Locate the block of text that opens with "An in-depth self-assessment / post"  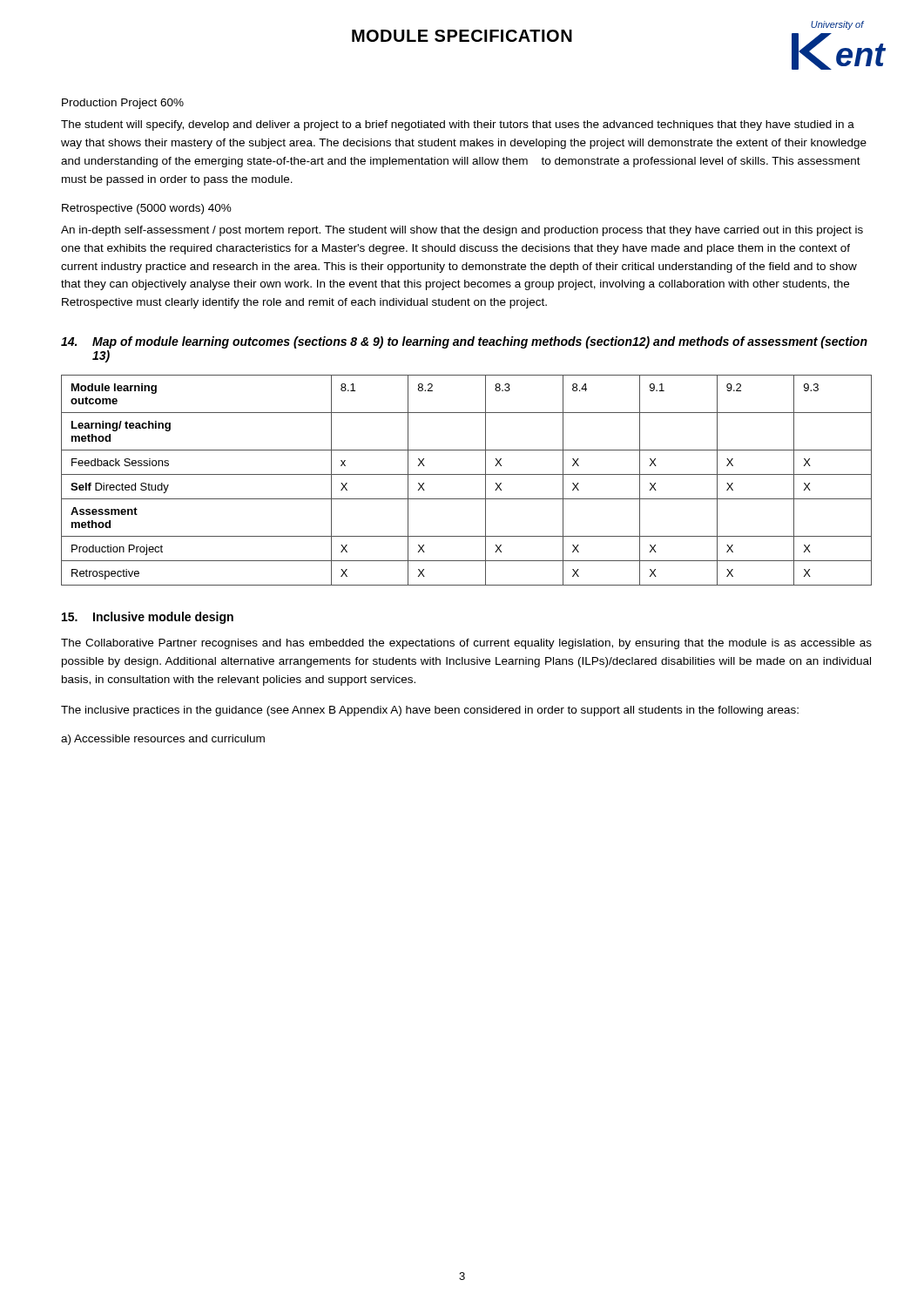coord(462,266)
